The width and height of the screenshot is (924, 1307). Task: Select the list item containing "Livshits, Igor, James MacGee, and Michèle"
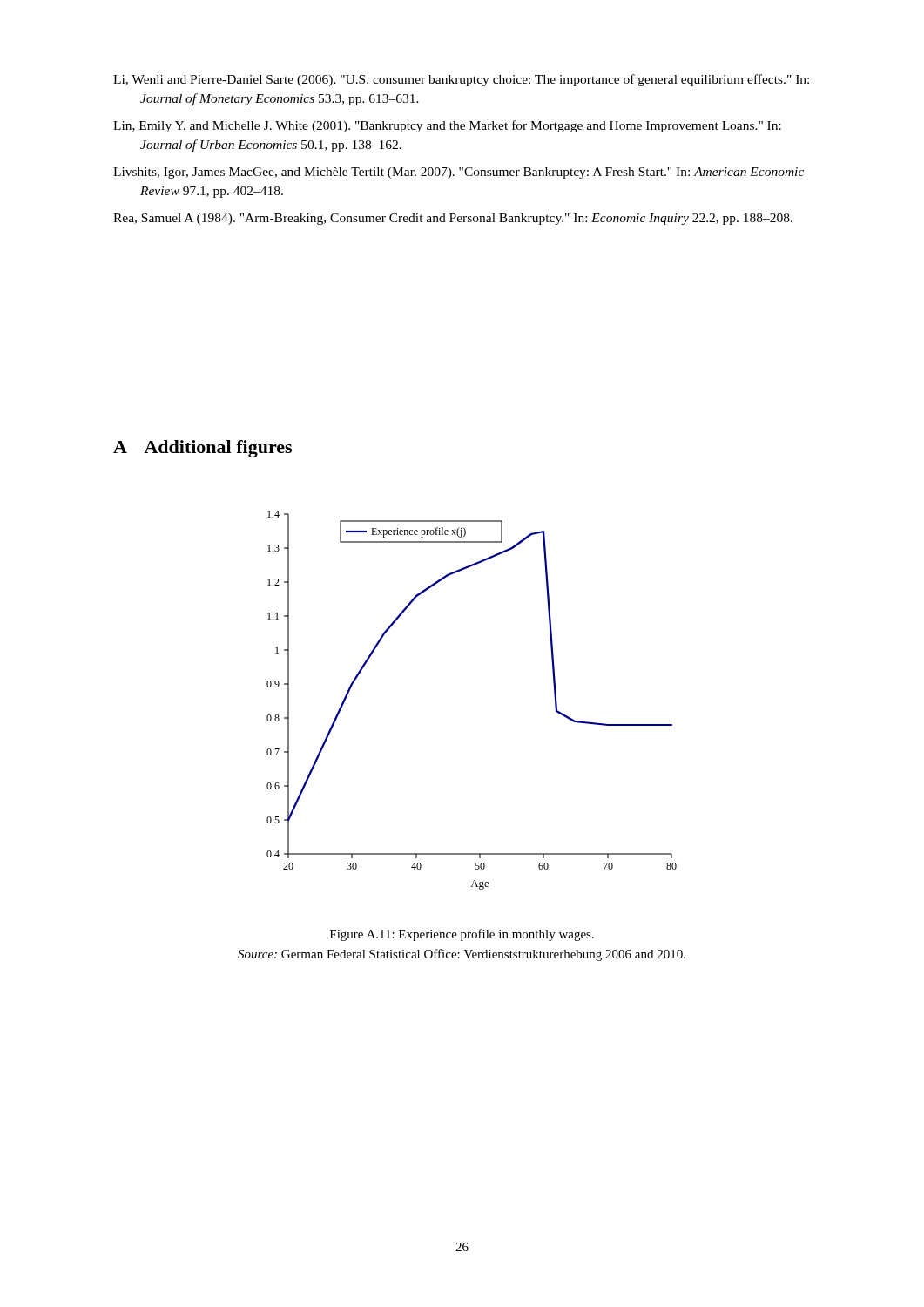[459, 181]
